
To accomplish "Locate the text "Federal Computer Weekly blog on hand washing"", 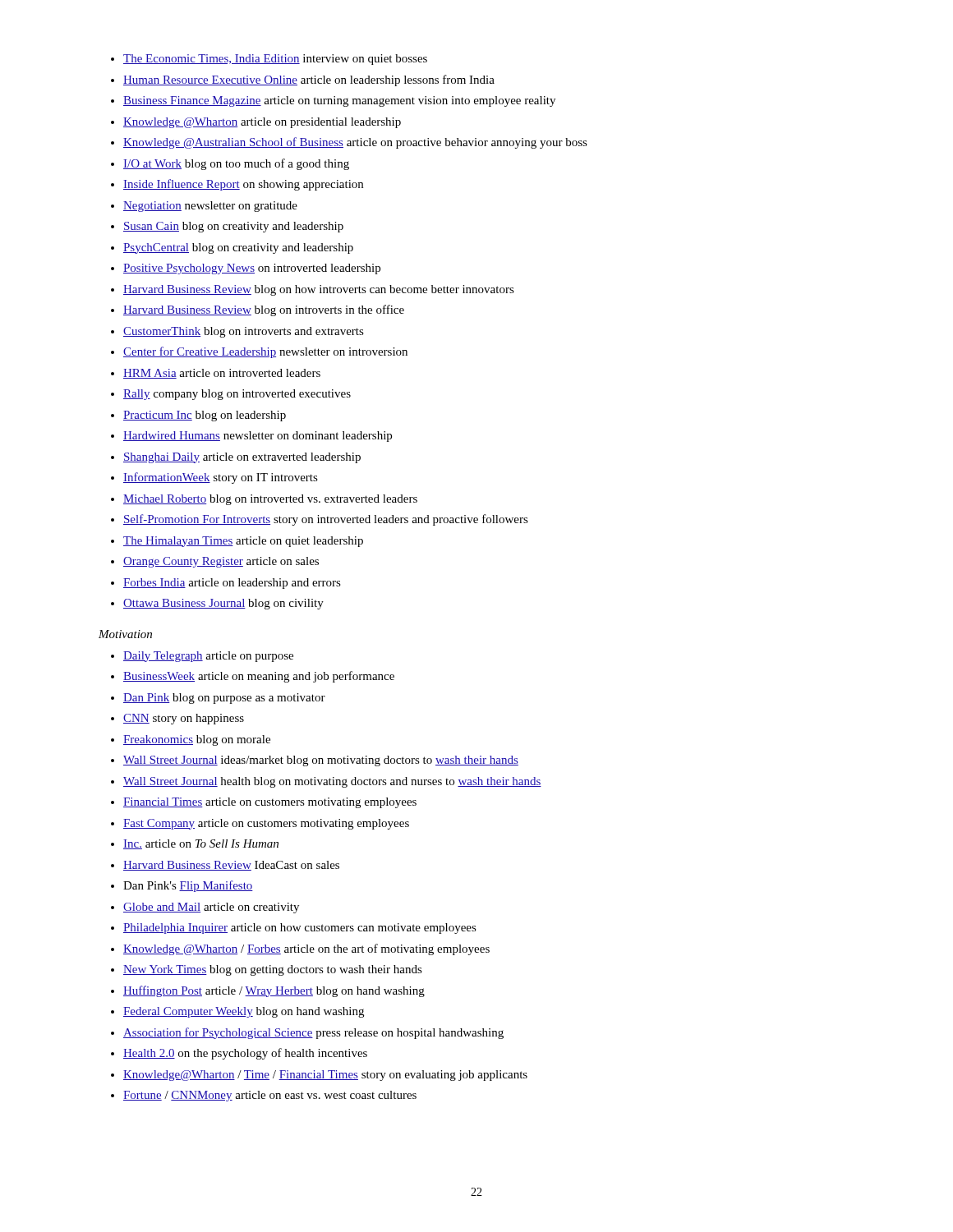I will 244,1012.
